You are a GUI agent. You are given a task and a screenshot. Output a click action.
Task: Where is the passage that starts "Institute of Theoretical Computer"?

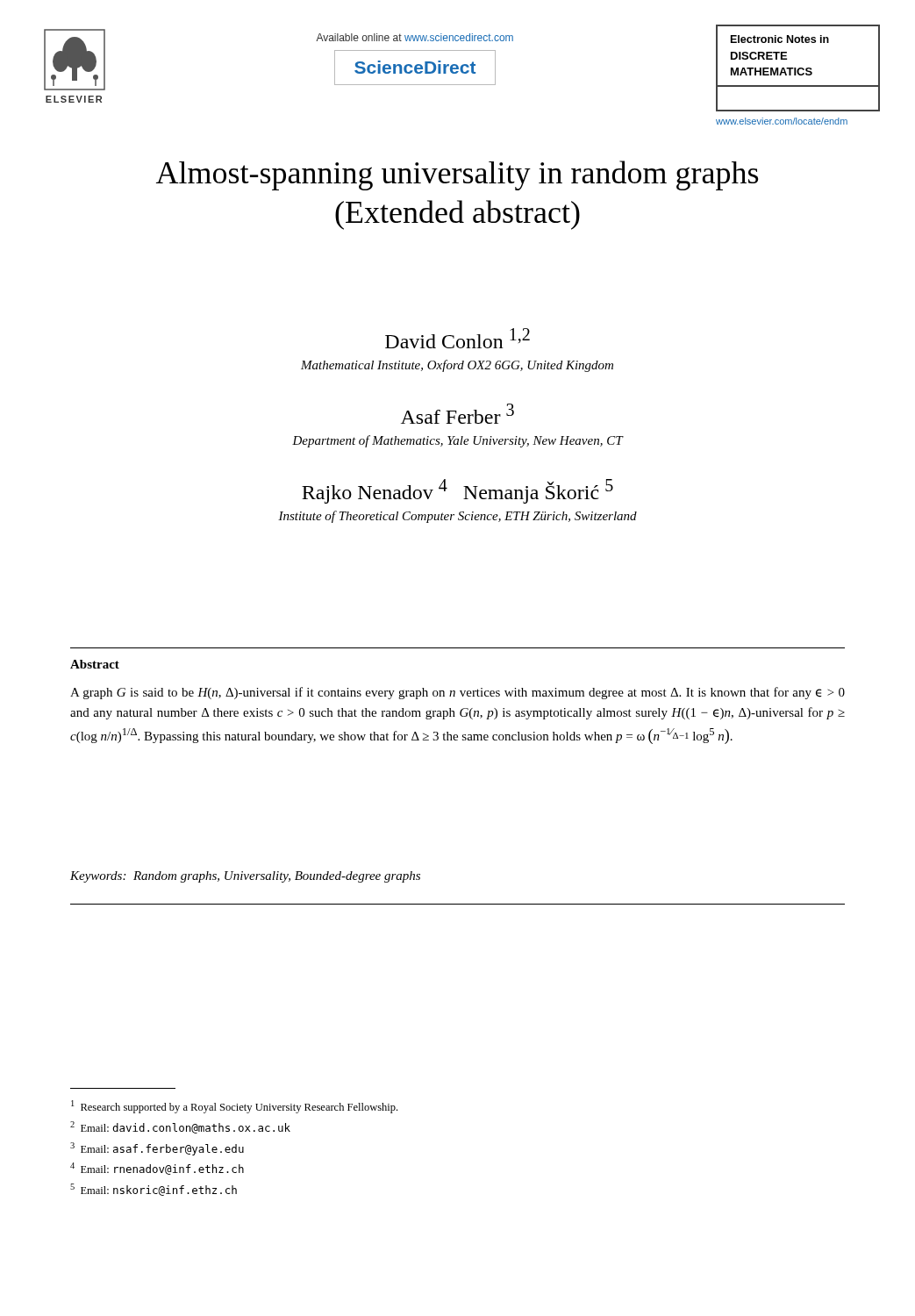tap(458, 516)
